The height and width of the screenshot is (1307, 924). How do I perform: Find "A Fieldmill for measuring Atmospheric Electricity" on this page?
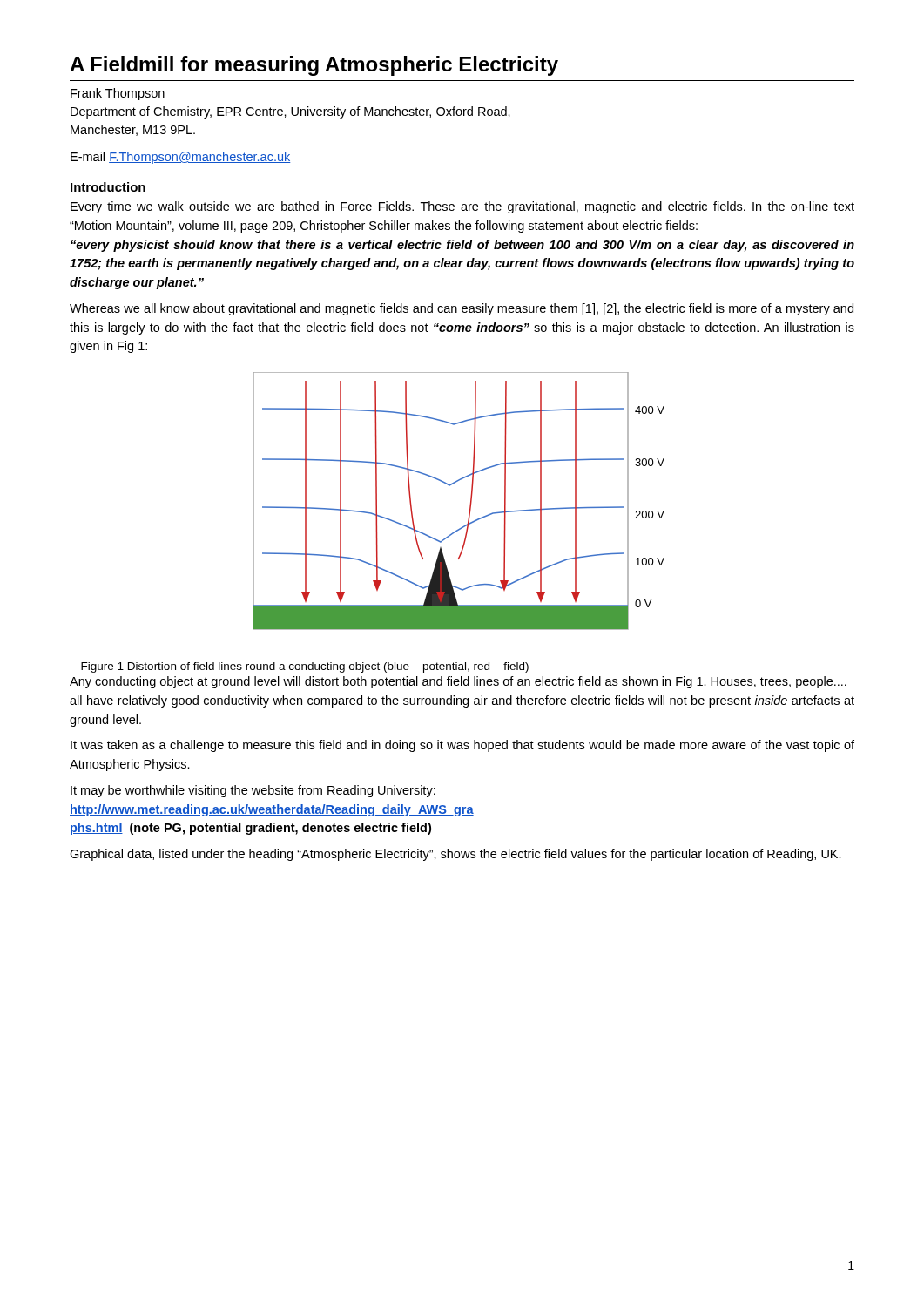click(x=462, y=67)
